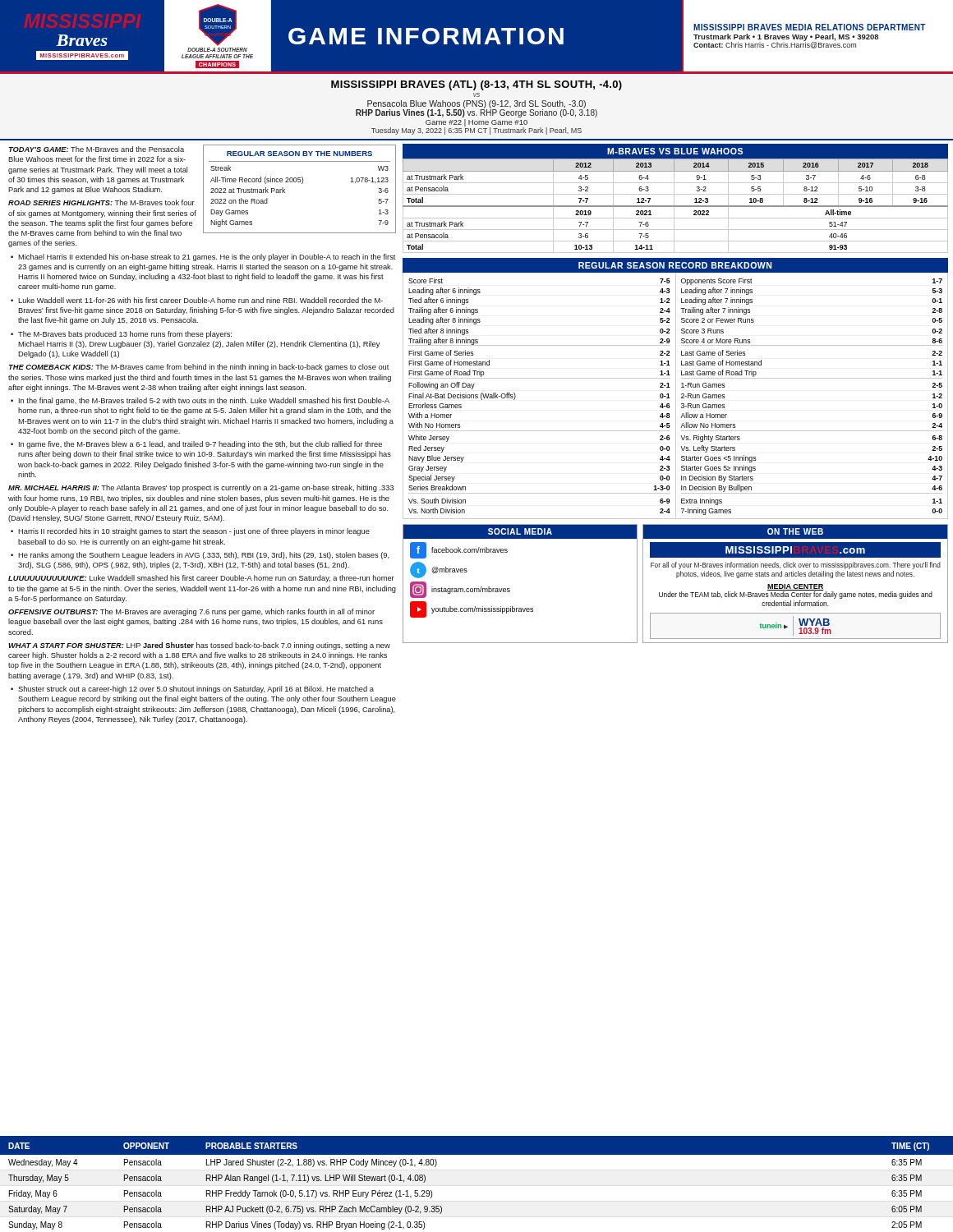Find the text block containing "Social Media f"
The height and width of the screenshot is (1232, 953).
(x=520, y=573)
